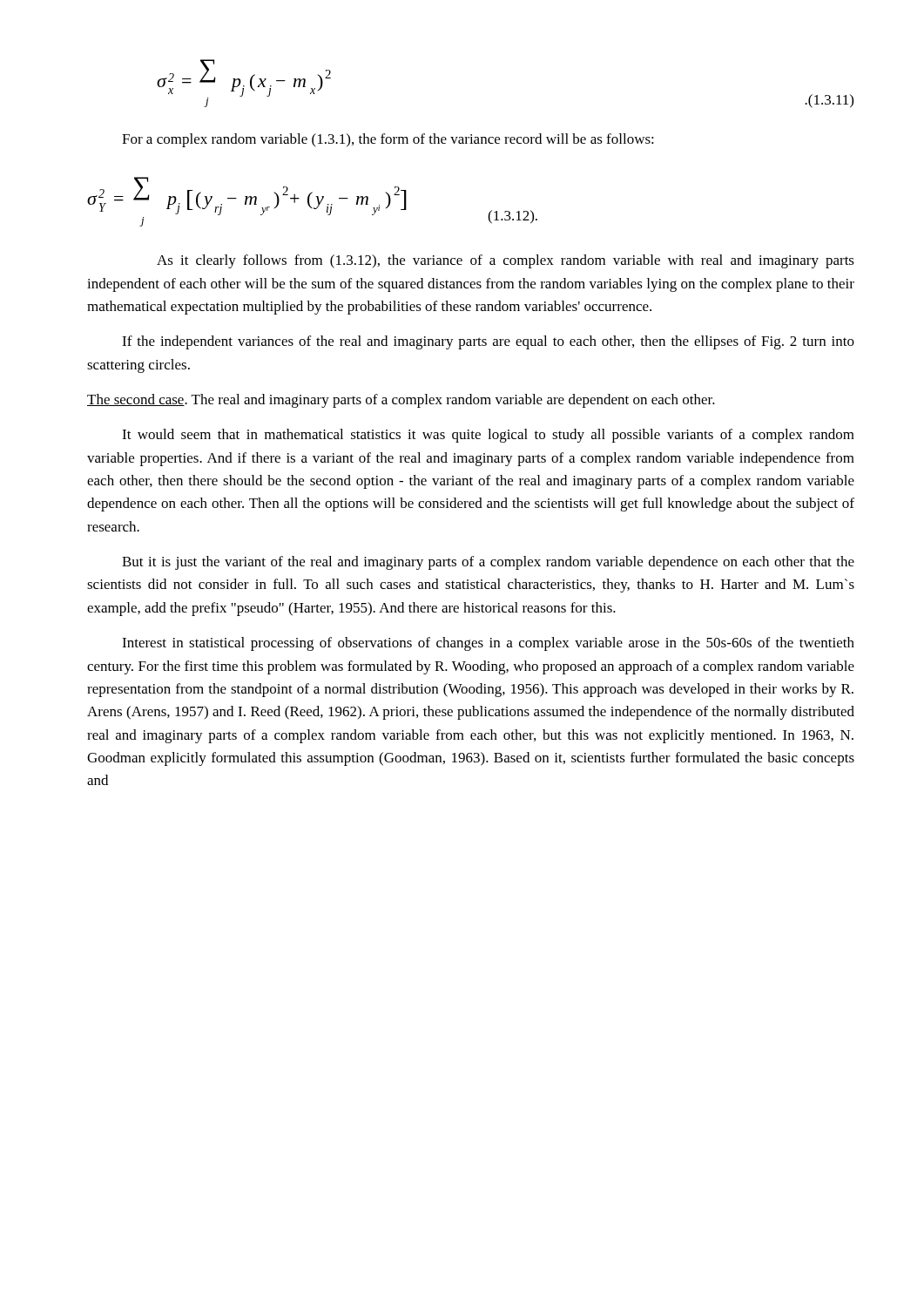Click on the formula that says "σ 2 x = j ∑"
Screen dimensions: 1307x924
click(x=207, y=82)
